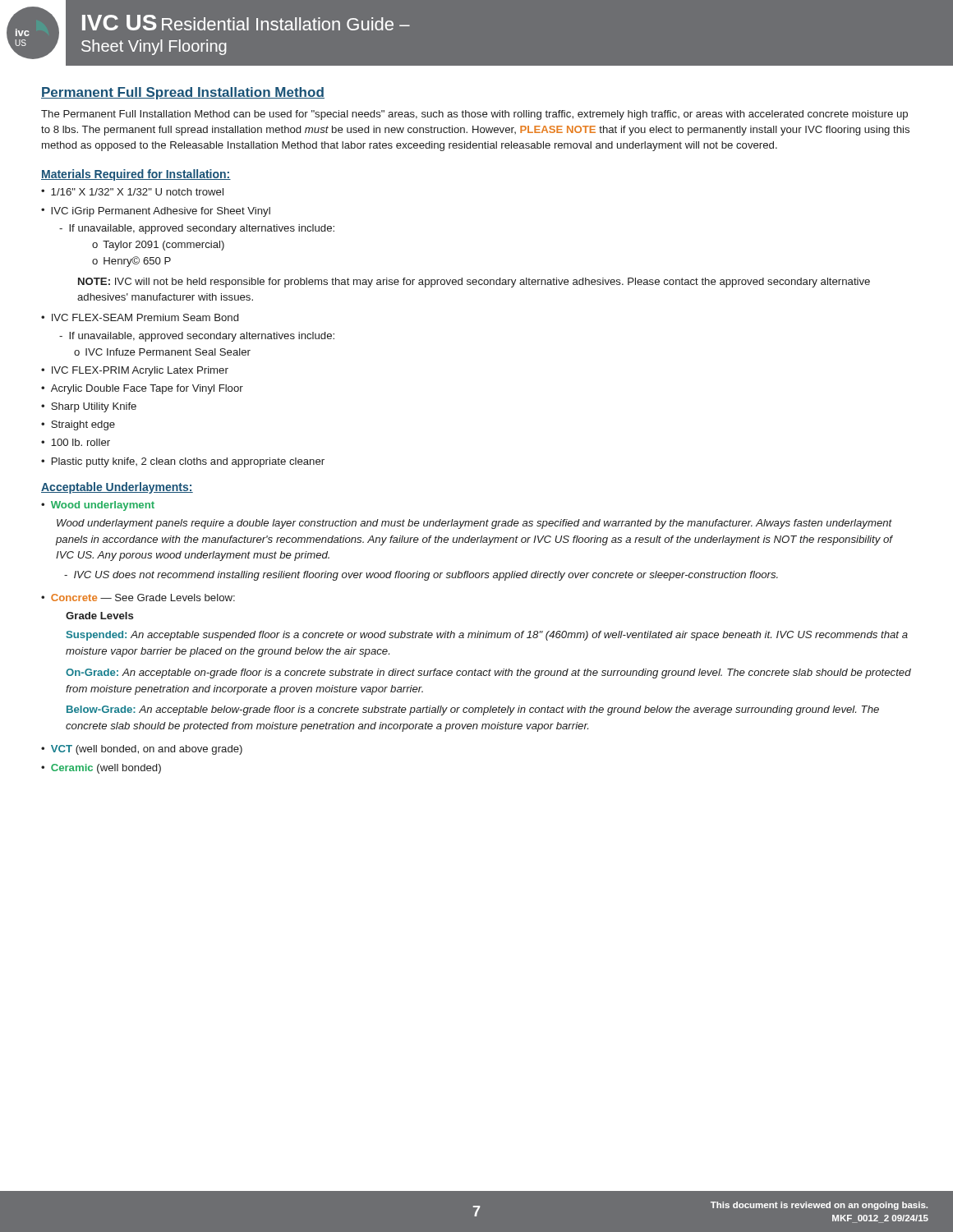
Task: Select the list item that says "• Ceramic (well"
Action: point(101,769)
